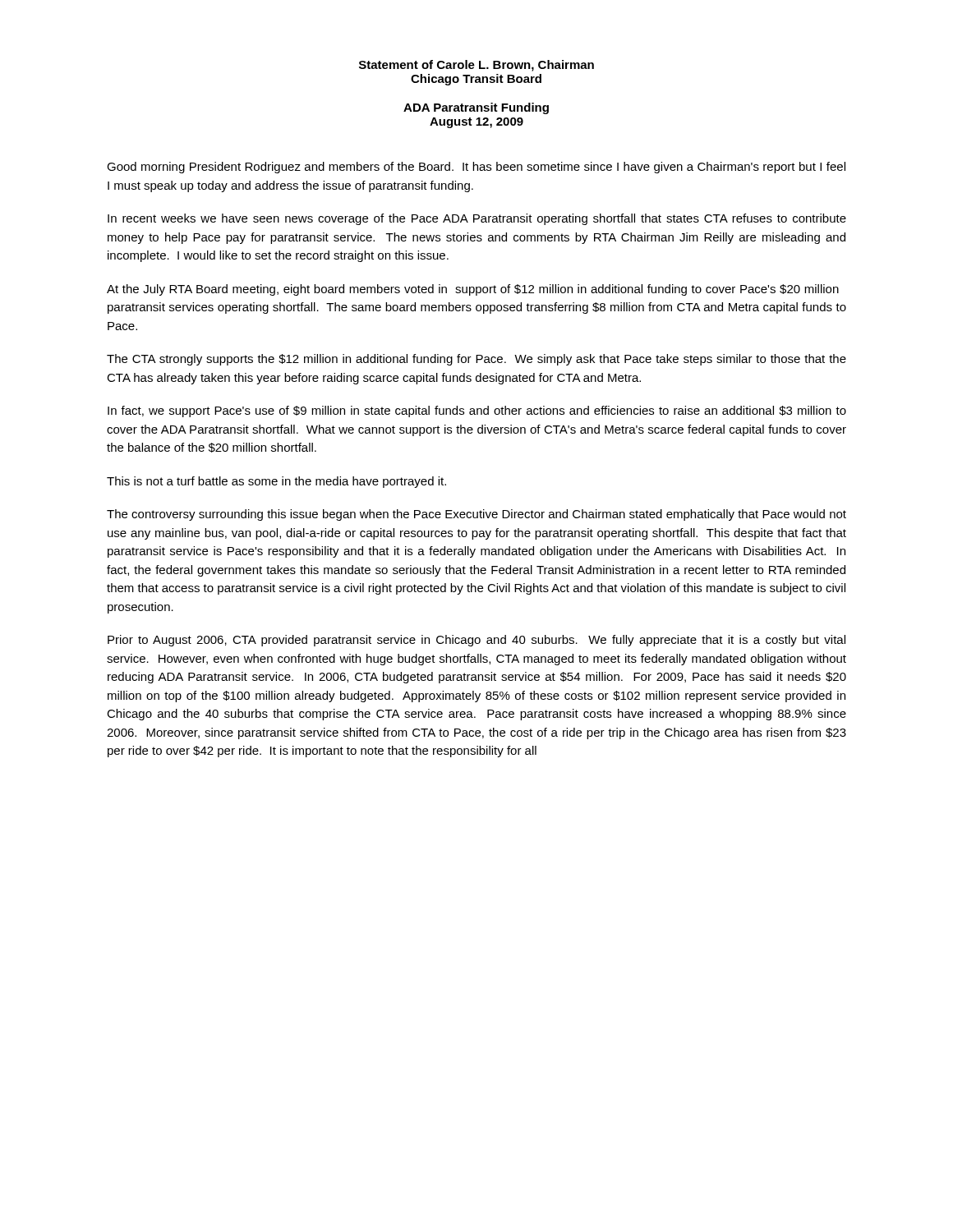This screenshot has height=1232, width=953.
Task: Click on the text block that says "In fact, we support Pace's use of $9"
Action: (x=476, y=429)
